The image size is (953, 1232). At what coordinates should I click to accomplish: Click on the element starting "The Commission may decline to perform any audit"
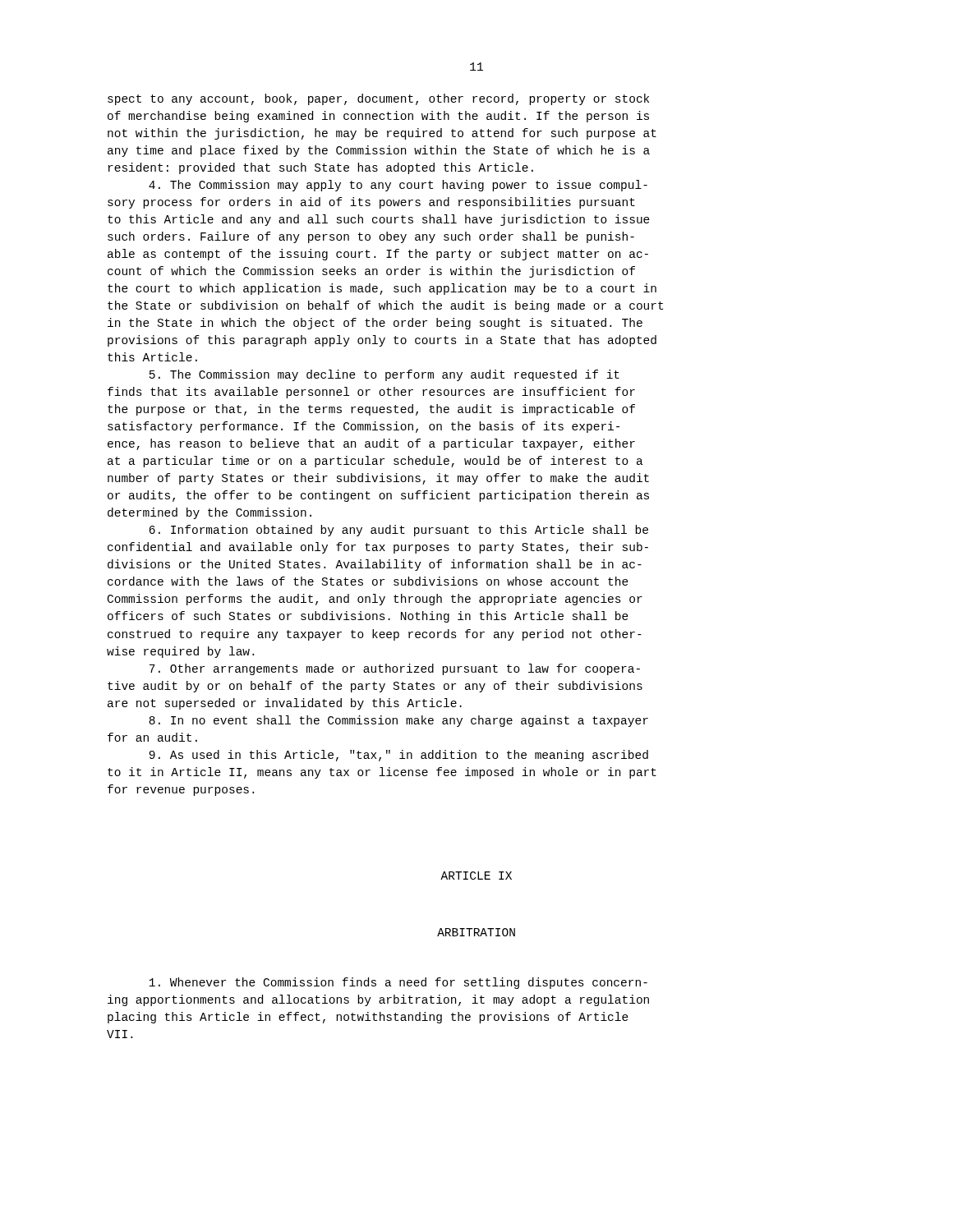pos(476,445)
